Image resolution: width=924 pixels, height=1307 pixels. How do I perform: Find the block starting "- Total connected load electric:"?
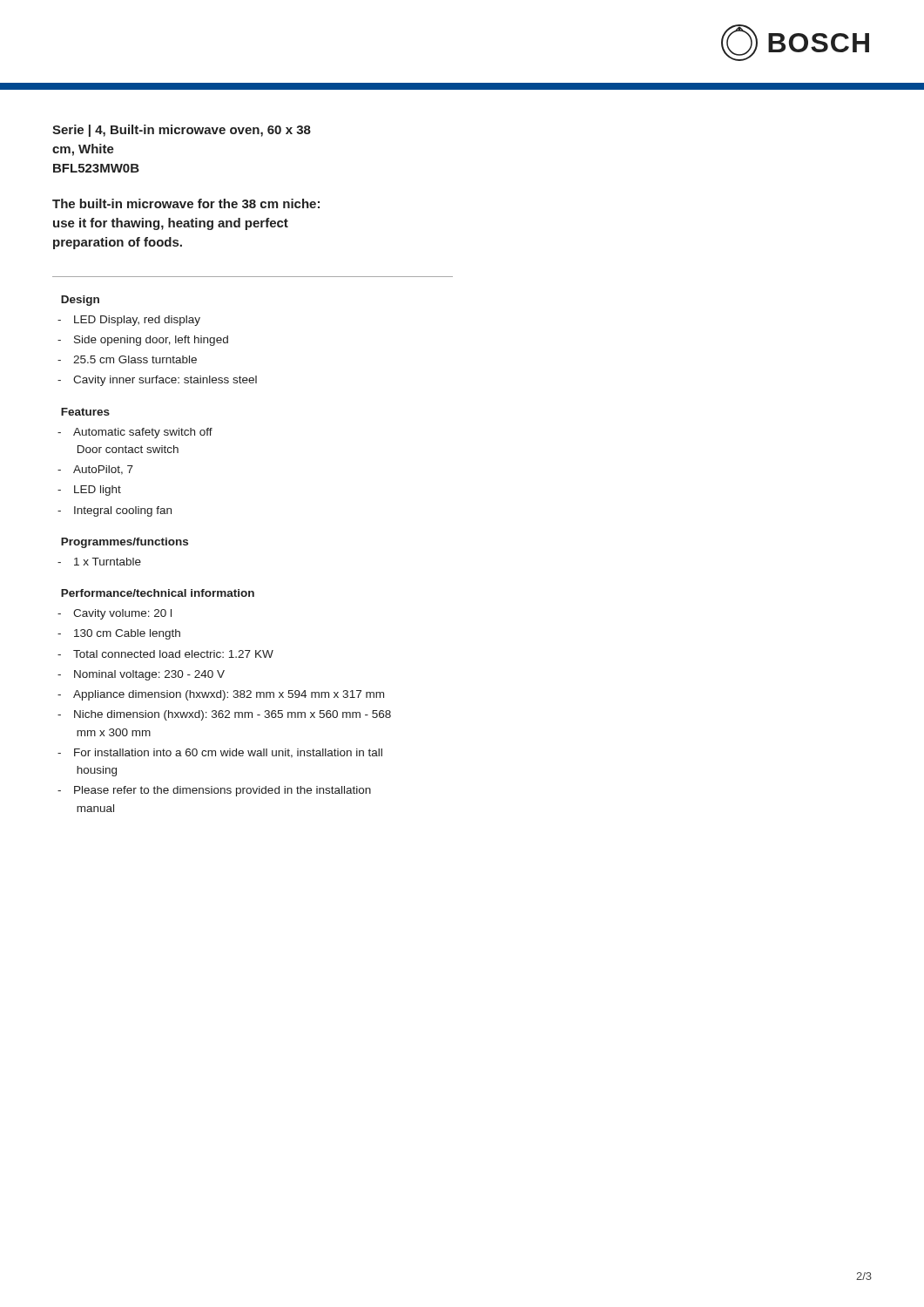point(165,654)
